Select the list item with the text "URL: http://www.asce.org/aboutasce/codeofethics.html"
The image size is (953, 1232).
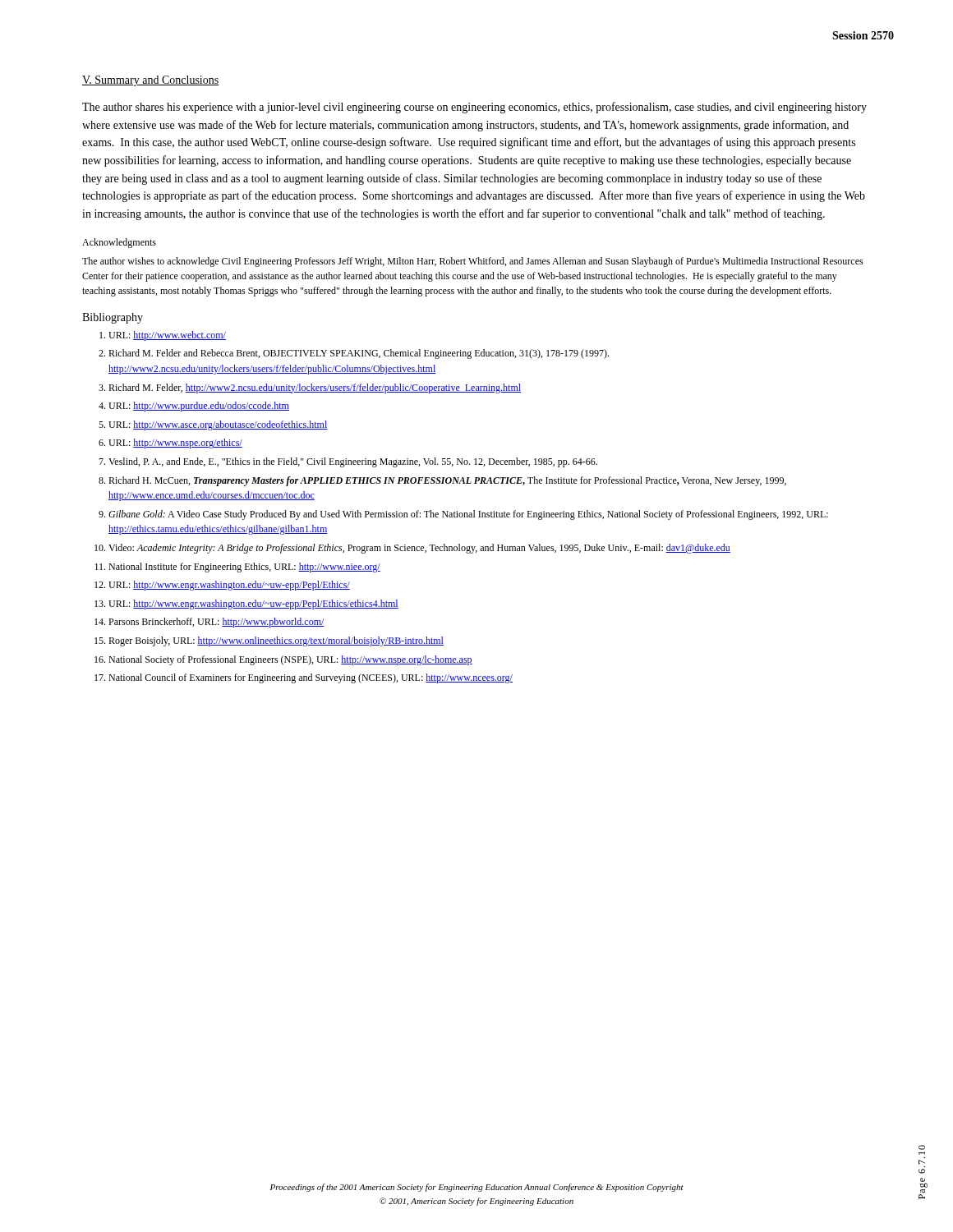coord(218,424)
